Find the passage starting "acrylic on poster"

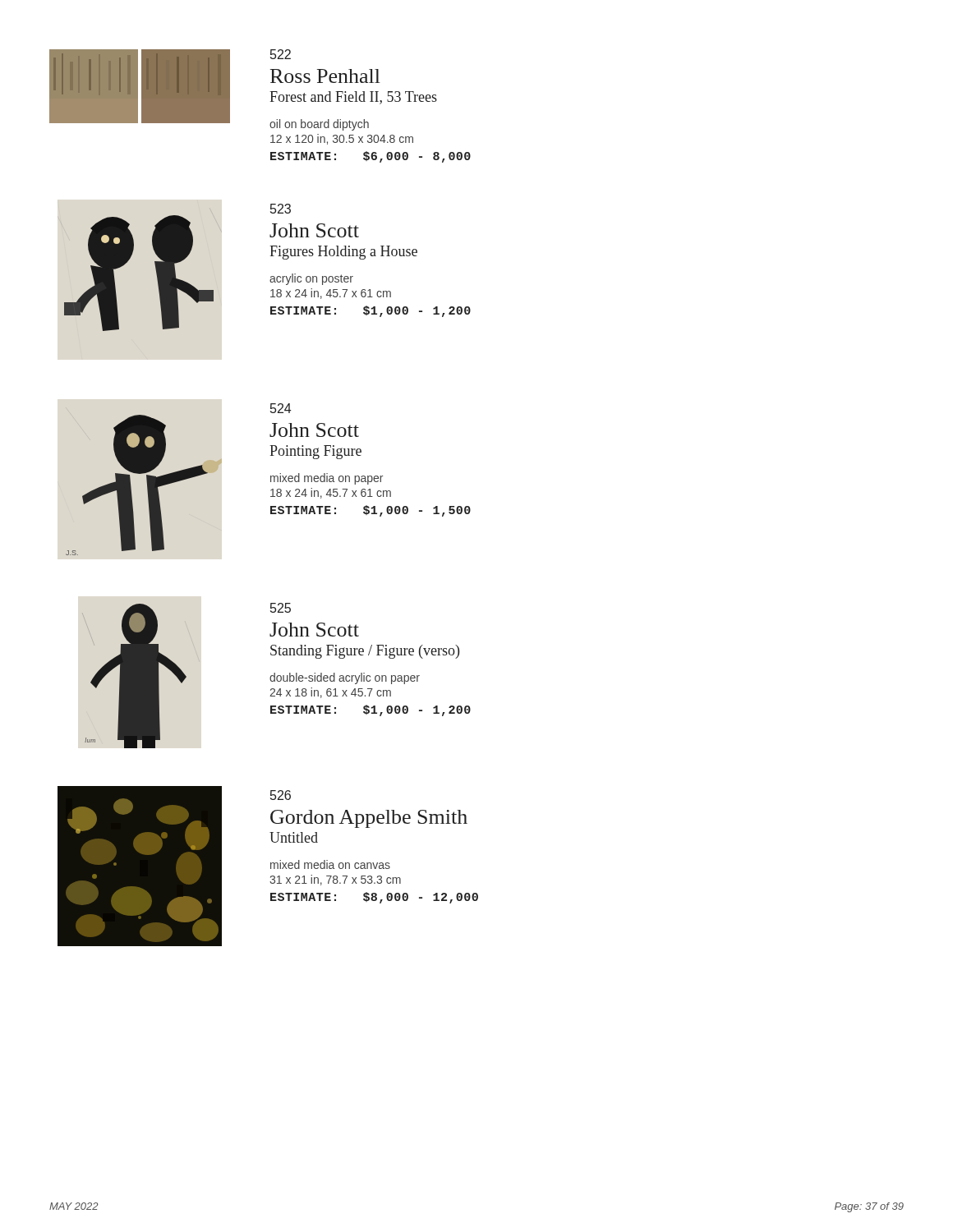311,278
